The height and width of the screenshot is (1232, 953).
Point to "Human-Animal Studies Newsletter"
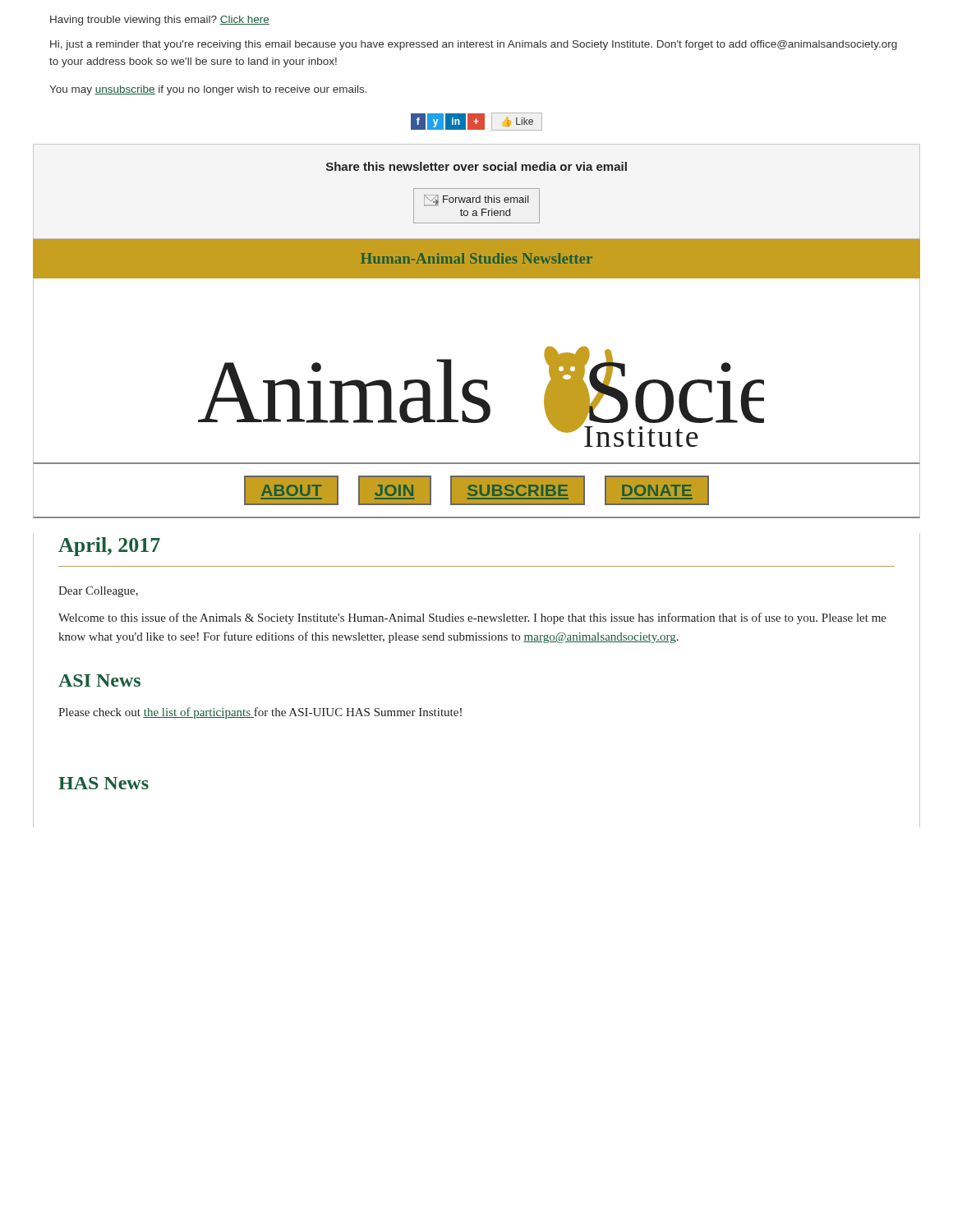tap(476, 258)
